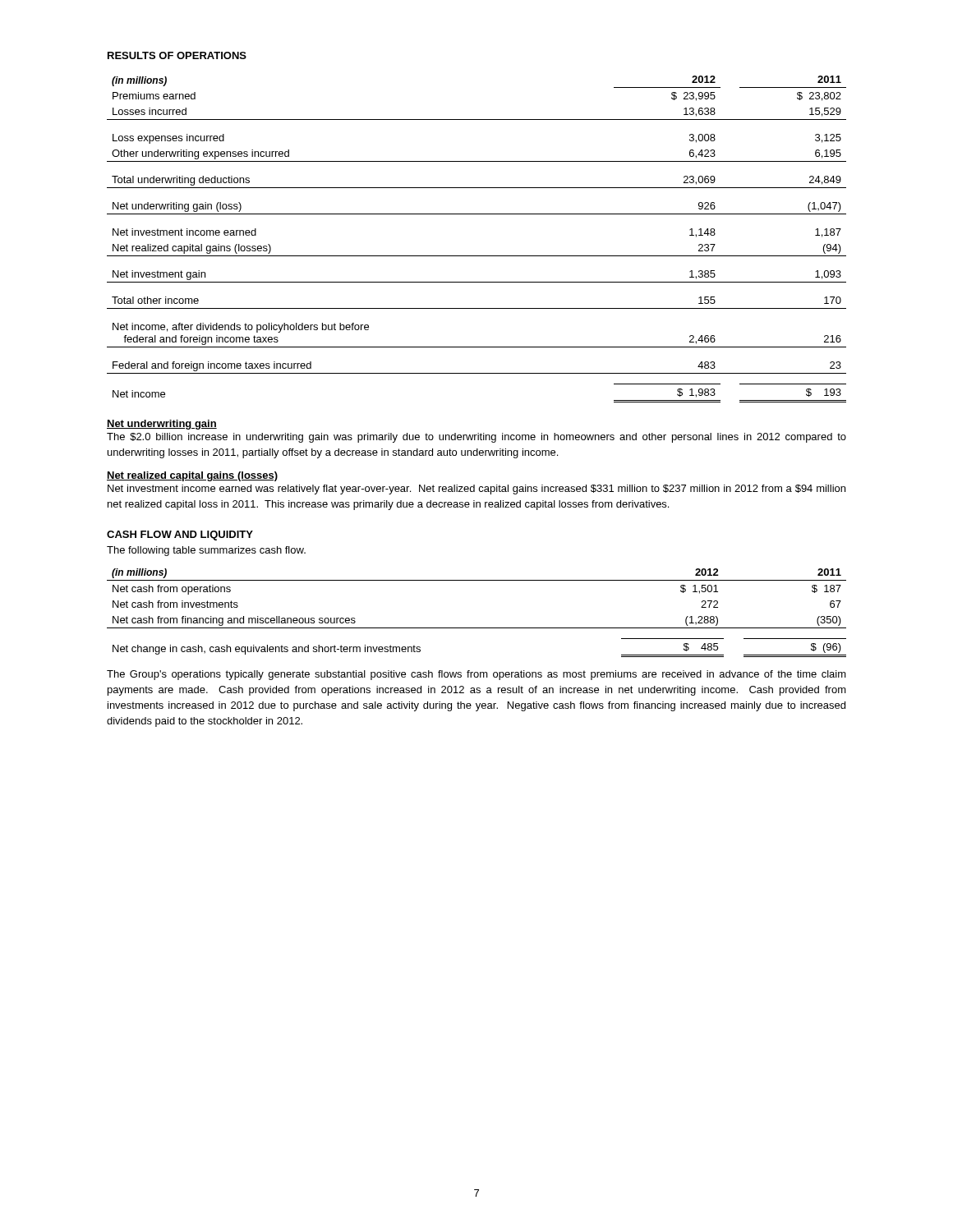Point to the block starting "CASH FLOW AND LIQUIDITY"
The width and height of the screenshot is (953, 1232).
(180, 535)
